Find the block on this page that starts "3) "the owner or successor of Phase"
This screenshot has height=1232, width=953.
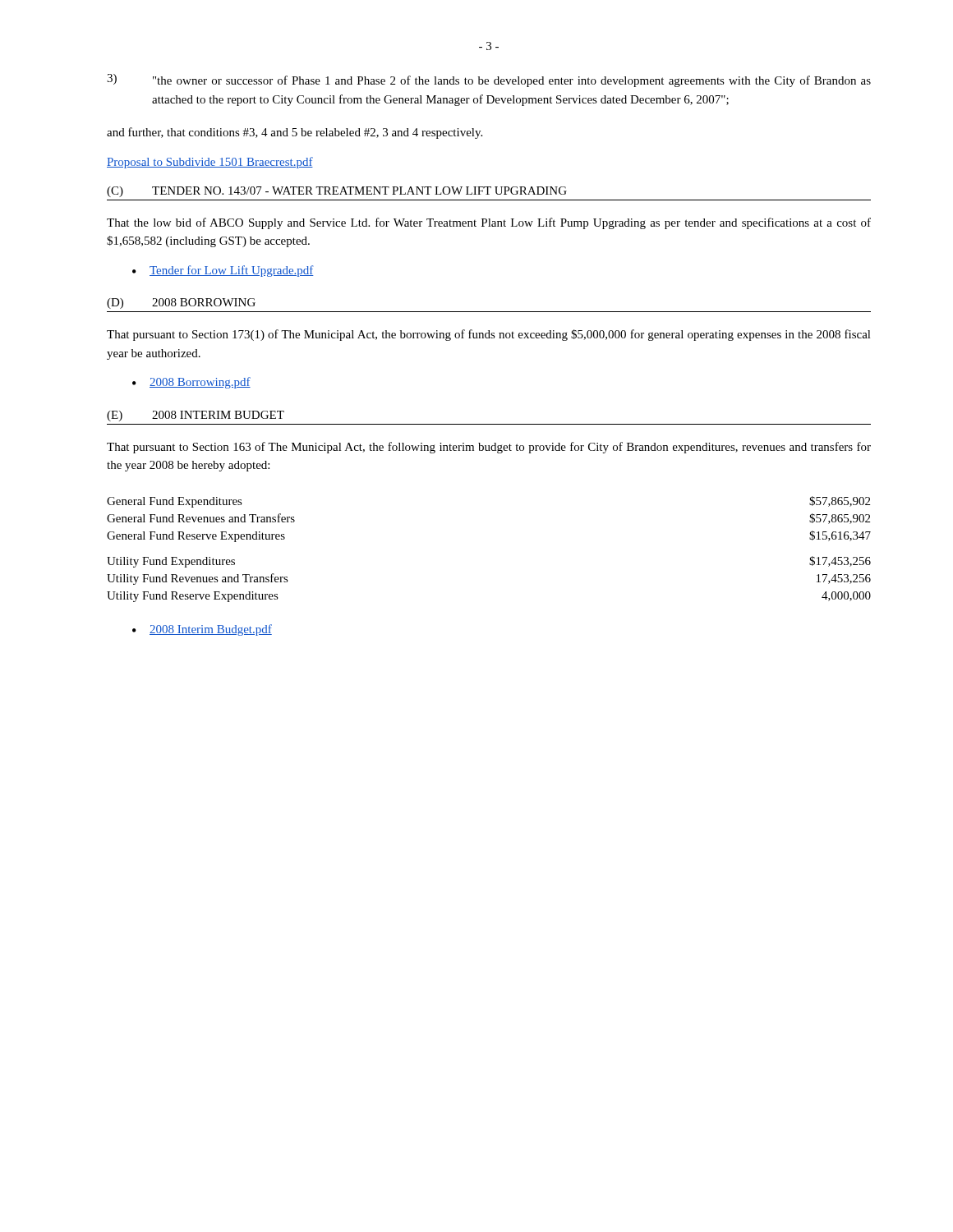[489, 90]
